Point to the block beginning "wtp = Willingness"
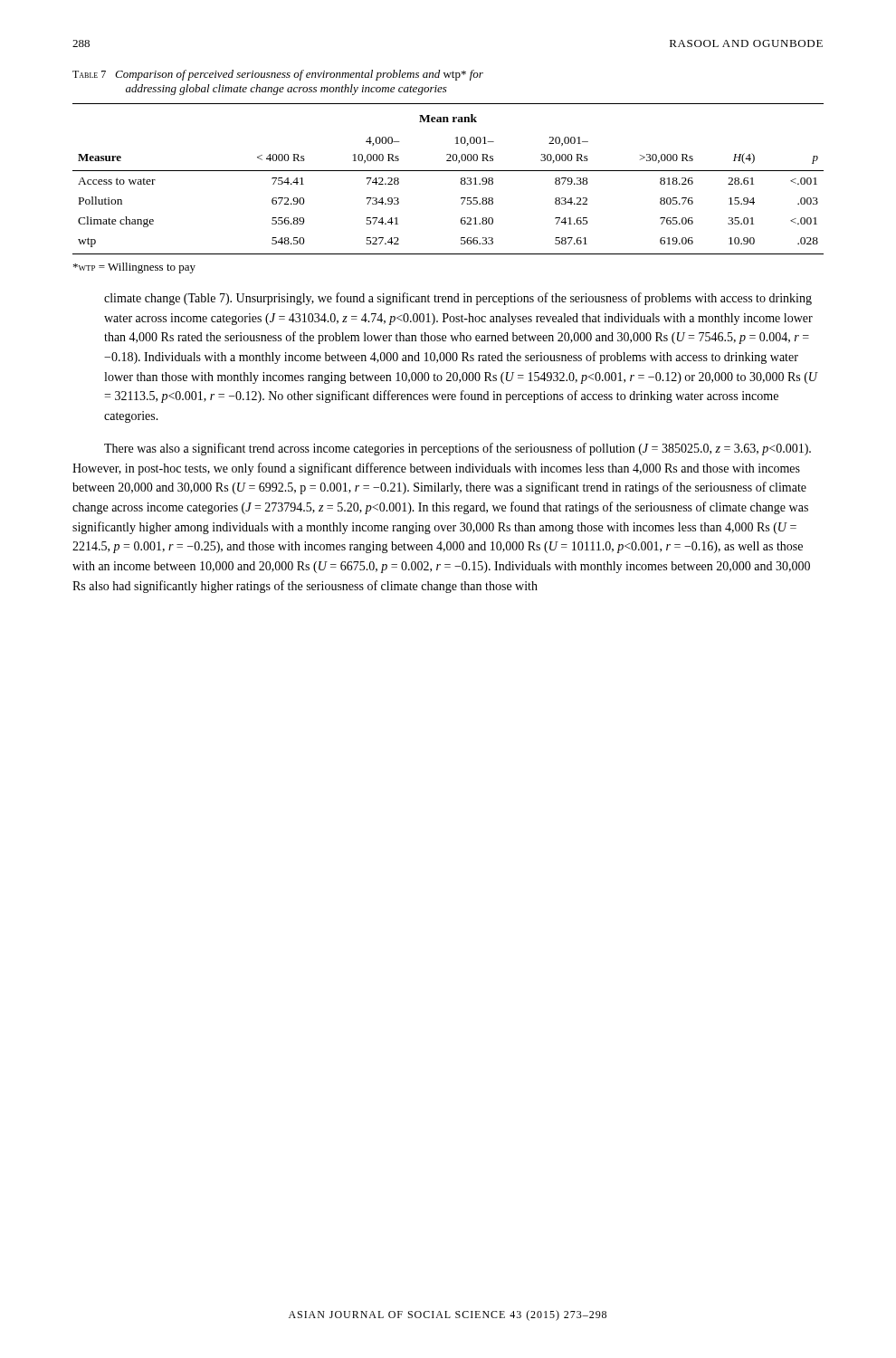896x1358 pixels. point(134,267)
